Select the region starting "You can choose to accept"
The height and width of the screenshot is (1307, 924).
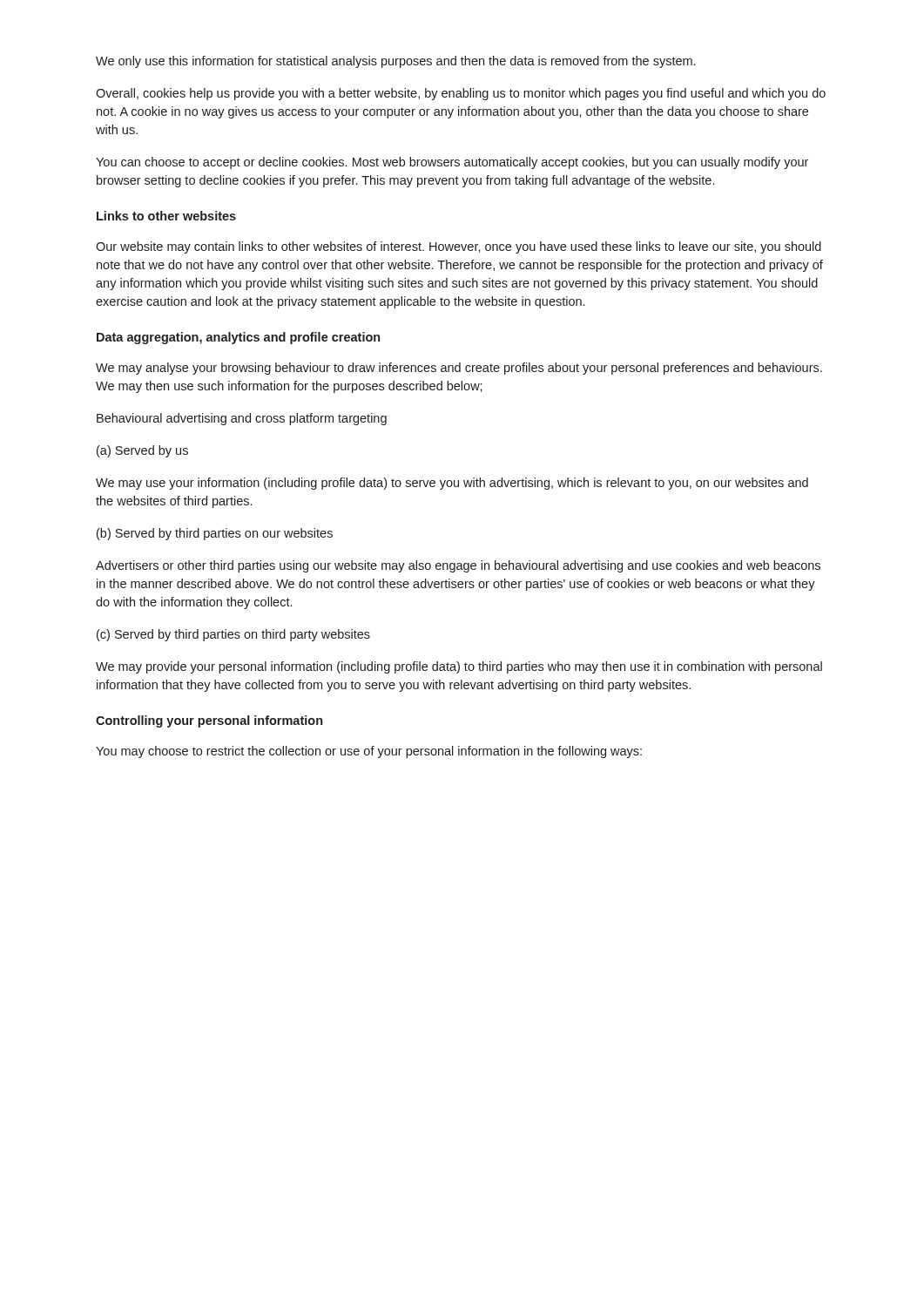[x=452, y=171]
